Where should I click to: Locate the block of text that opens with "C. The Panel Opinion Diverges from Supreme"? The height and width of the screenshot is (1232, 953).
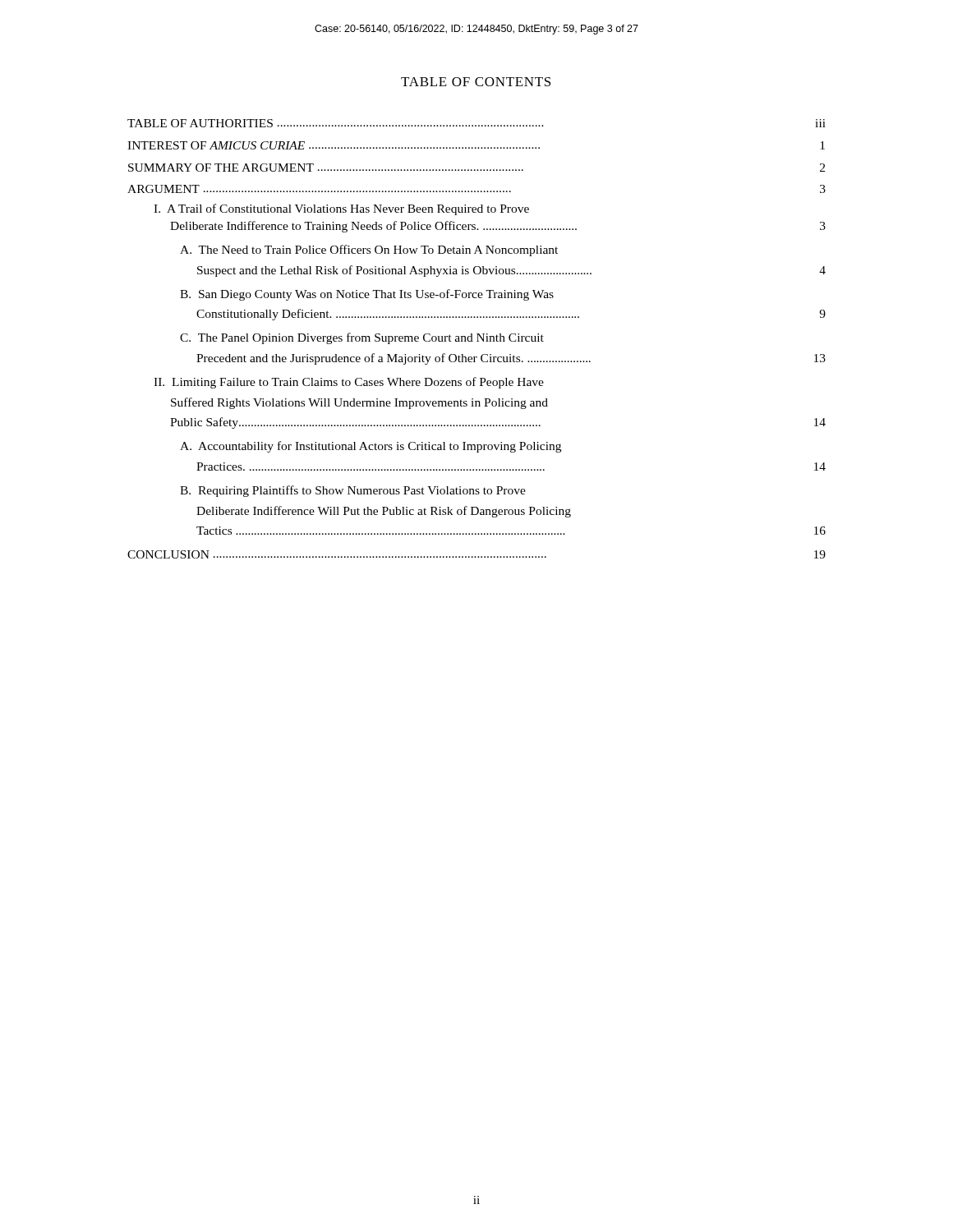coord(476,348)
